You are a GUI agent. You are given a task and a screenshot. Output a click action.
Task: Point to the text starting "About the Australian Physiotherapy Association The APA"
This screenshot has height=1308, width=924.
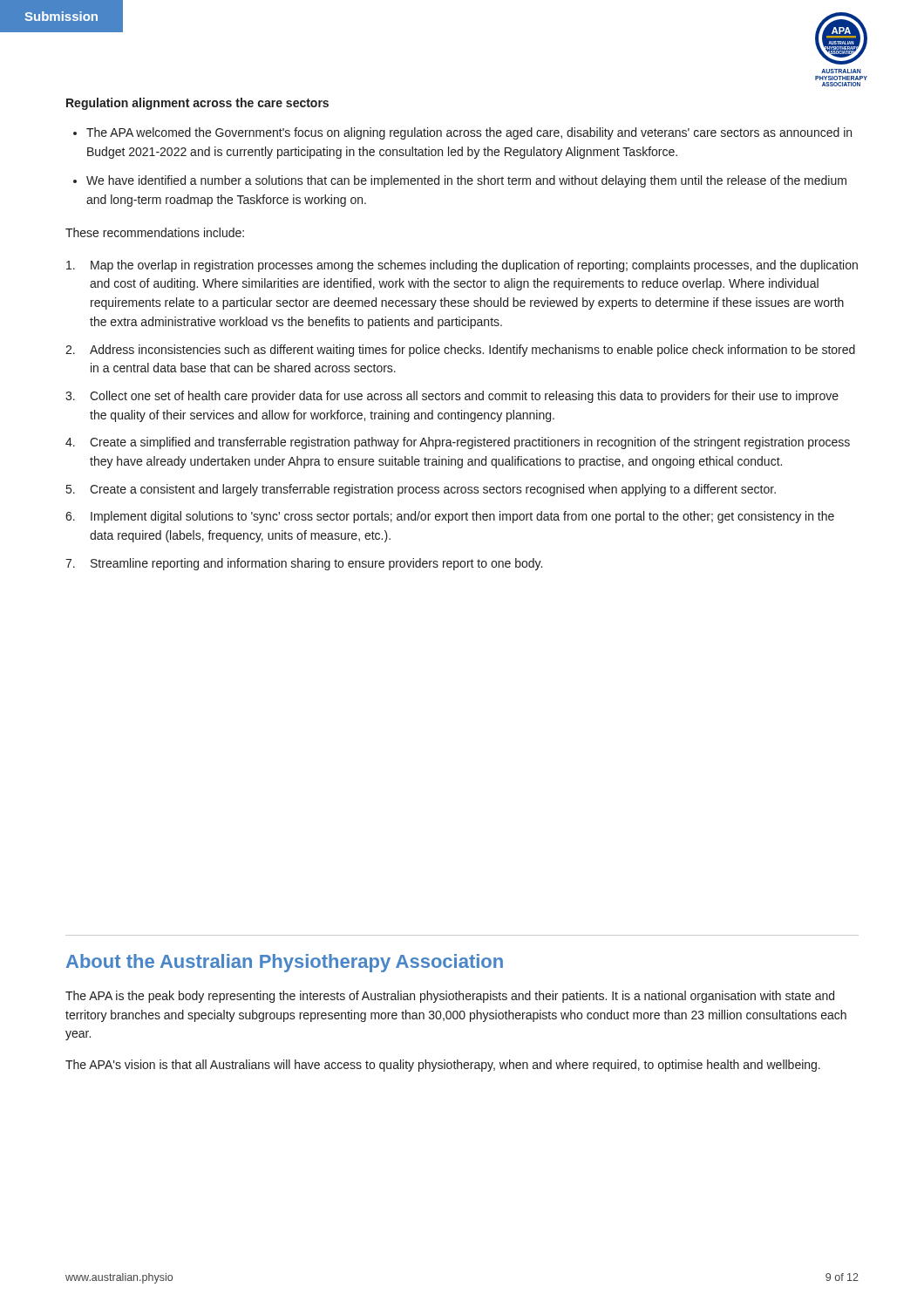tap(462, 1013)
